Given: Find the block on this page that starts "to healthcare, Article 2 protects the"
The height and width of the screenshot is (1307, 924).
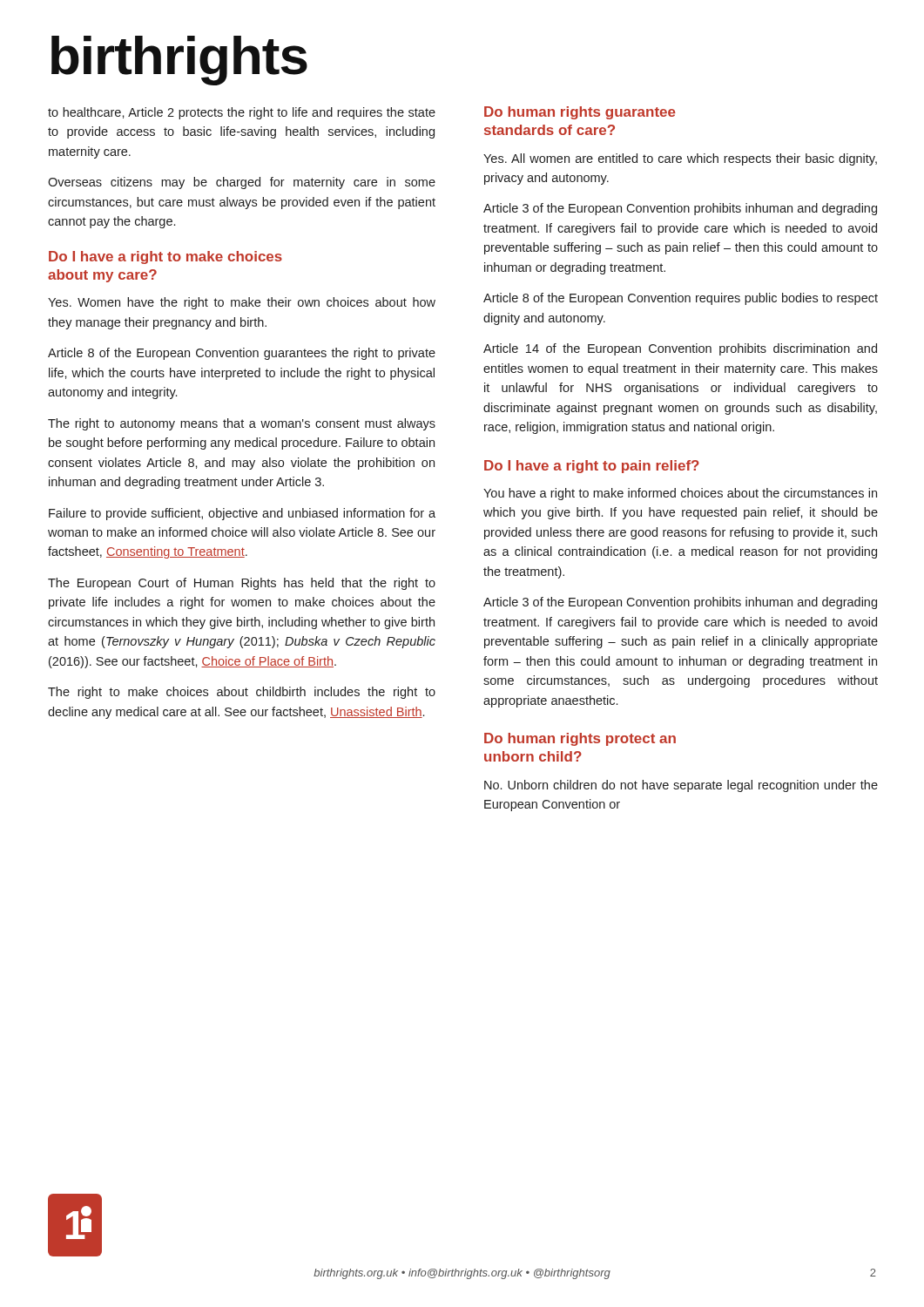Looking at the screenshot, I should click(242, 132).
